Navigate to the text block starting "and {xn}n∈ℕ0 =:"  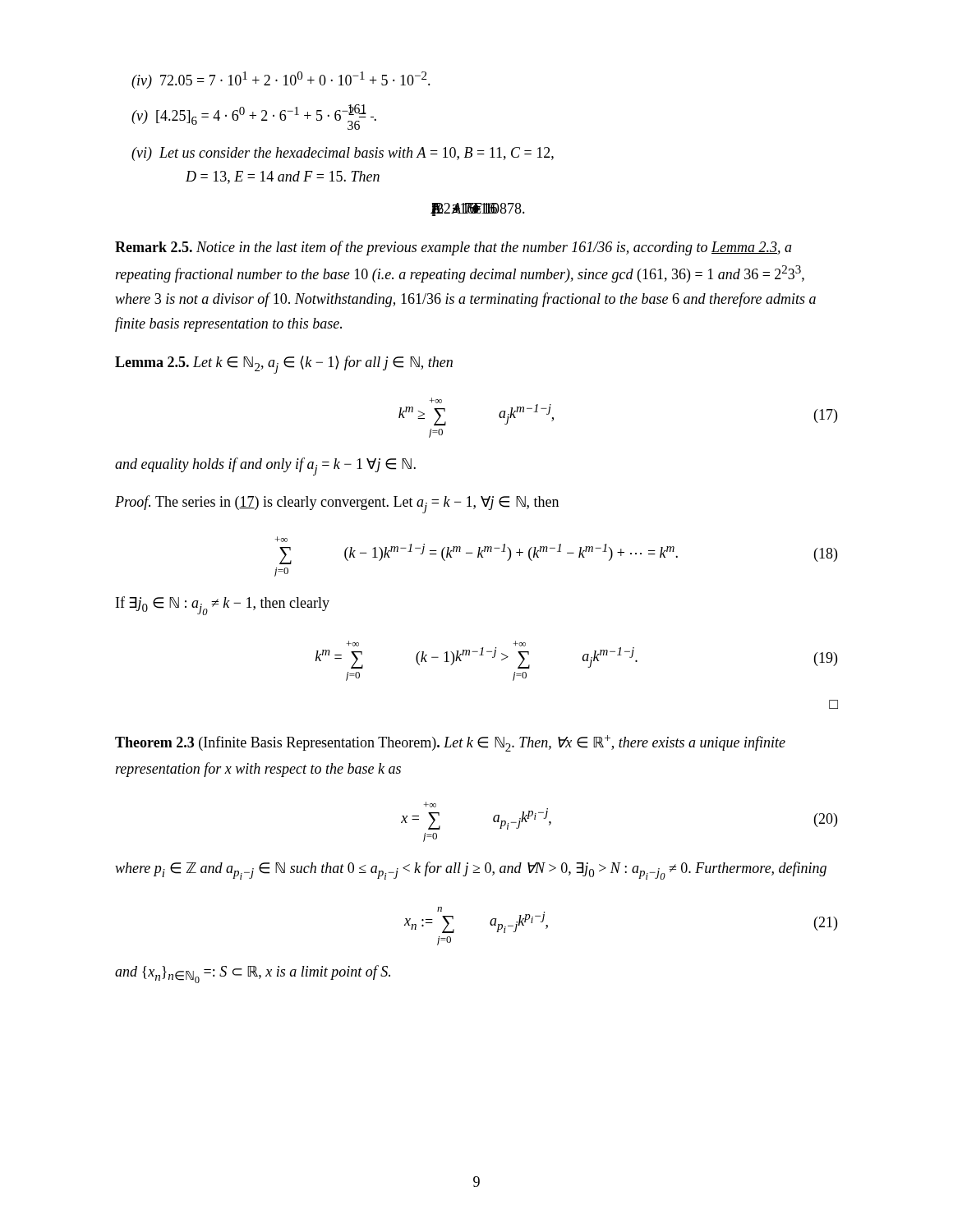253,975
